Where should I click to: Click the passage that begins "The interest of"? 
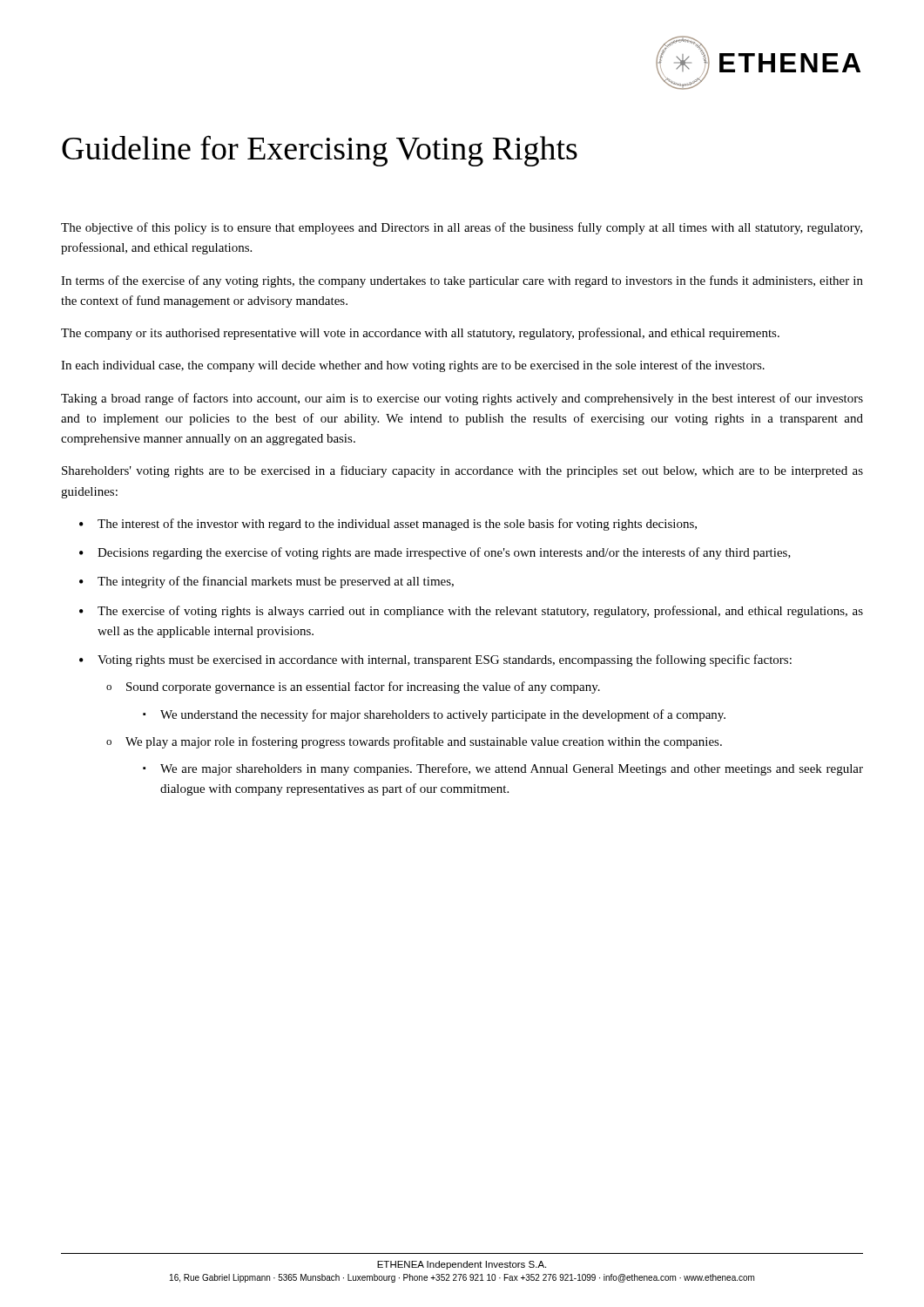click(x=398, y=523)
